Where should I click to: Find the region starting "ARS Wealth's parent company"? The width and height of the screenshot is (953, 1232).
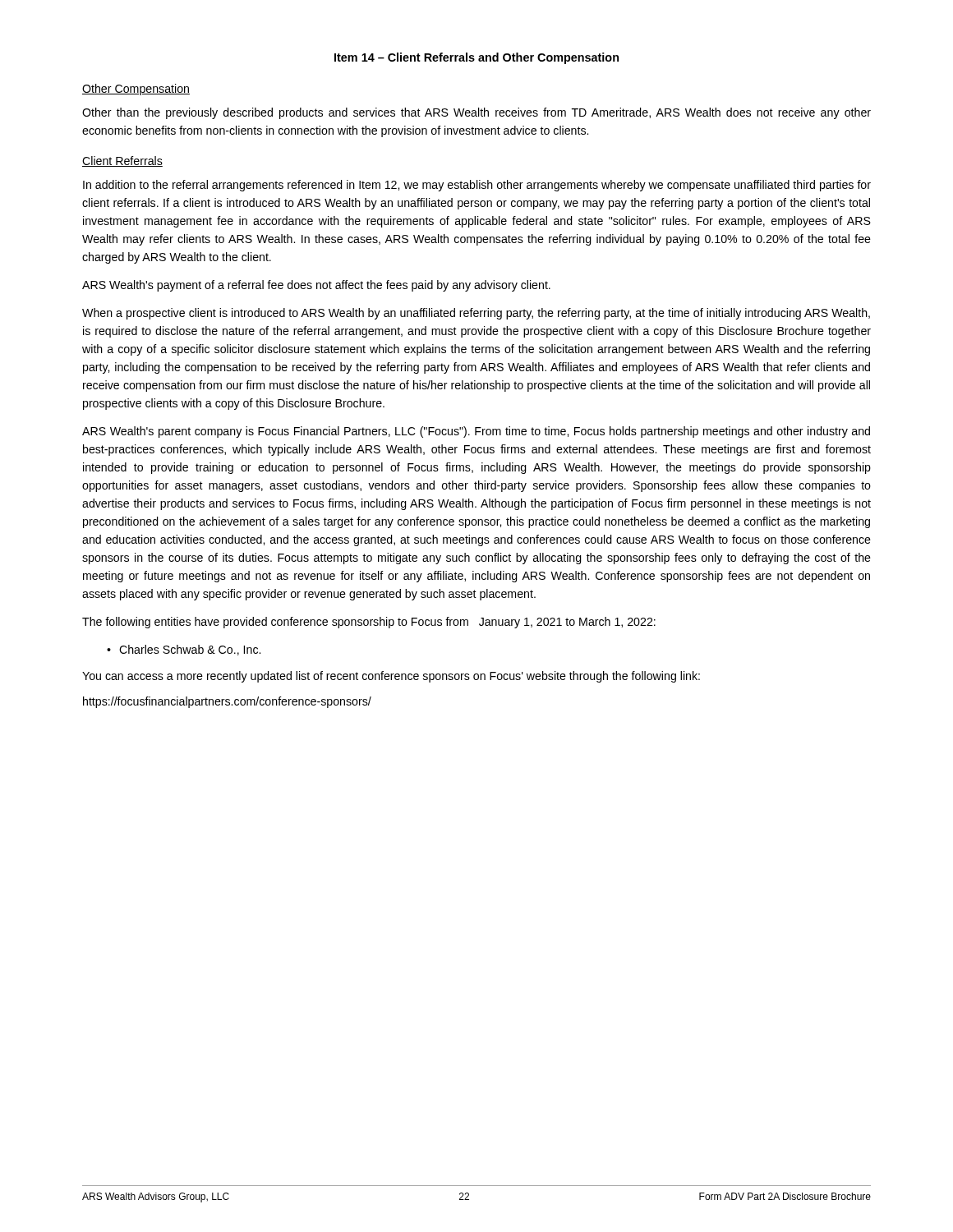(476, 513)
